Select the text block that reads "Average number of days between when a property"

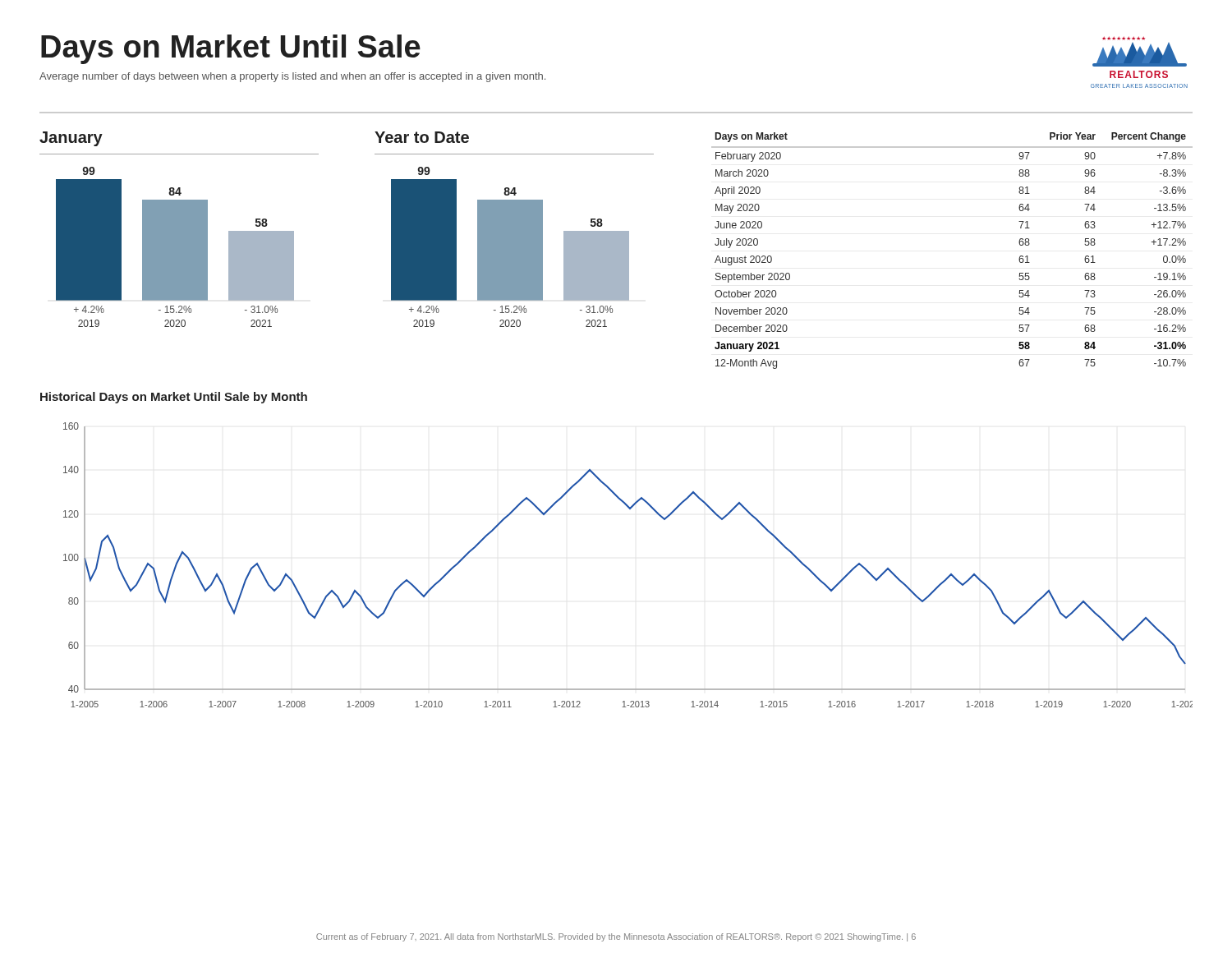[x=293, y=76]
